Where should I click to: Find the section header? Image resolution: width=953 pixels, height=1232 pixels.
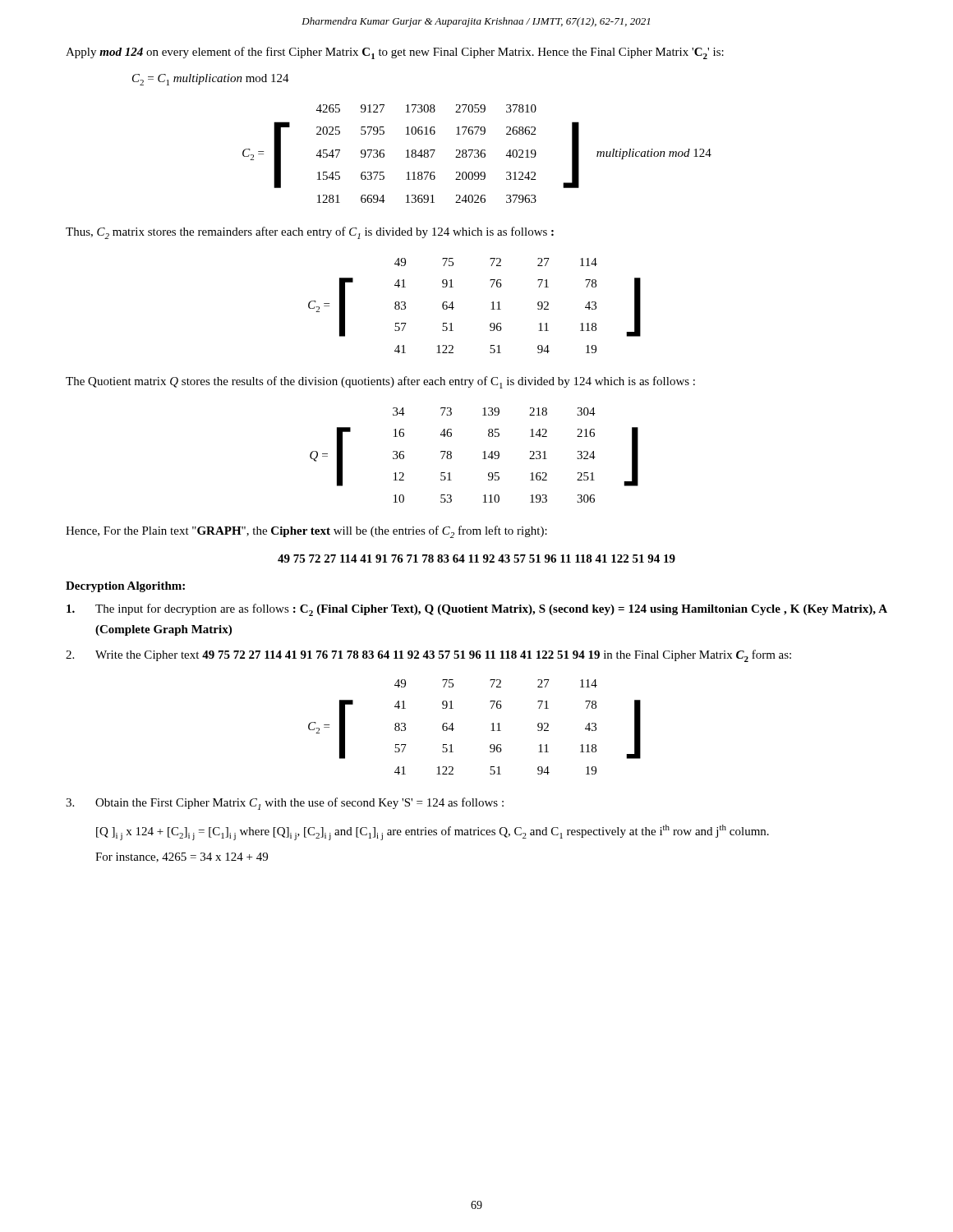click(126, 585)
